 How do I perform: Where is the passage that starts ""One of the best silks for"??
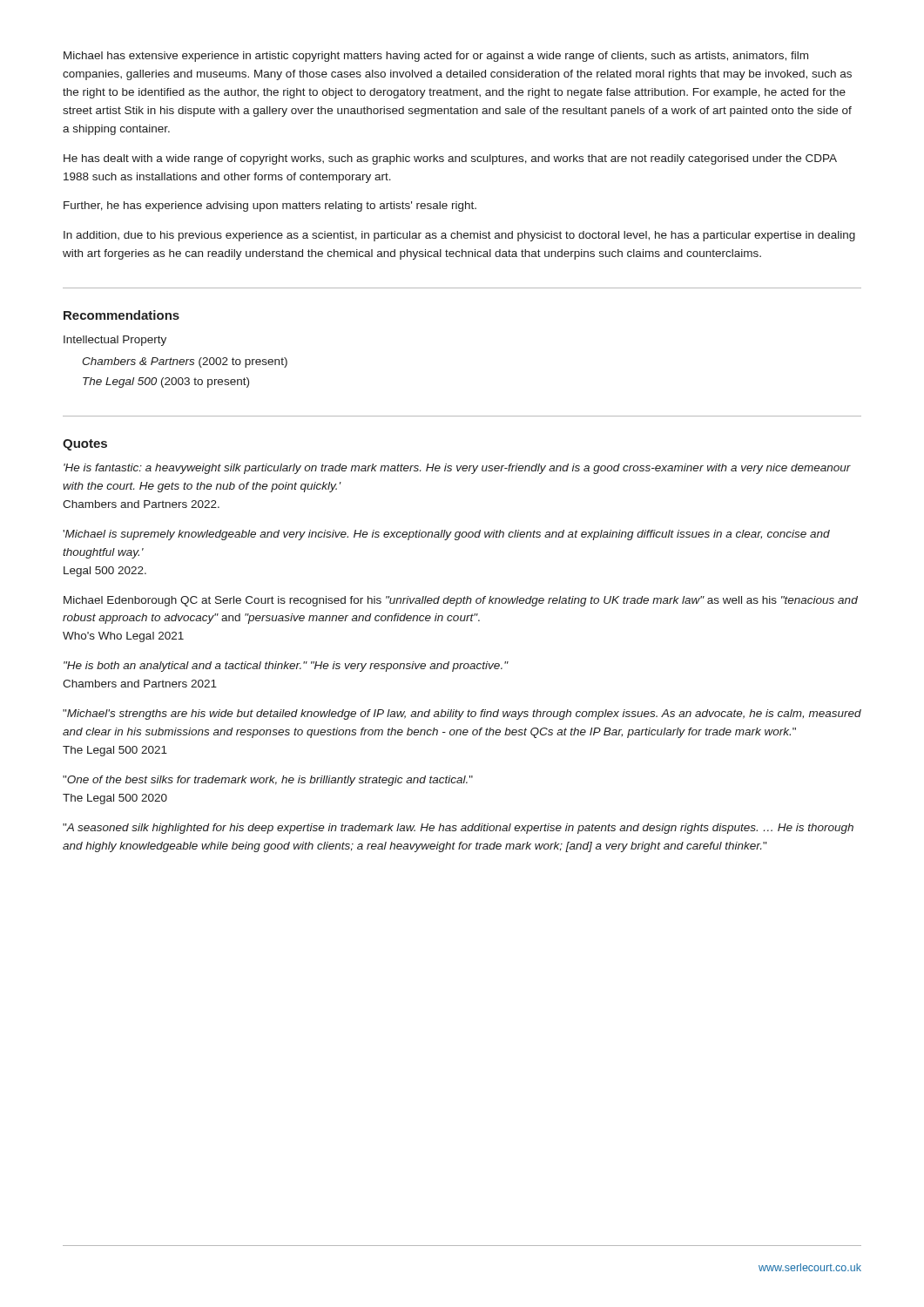coord(268,788)
